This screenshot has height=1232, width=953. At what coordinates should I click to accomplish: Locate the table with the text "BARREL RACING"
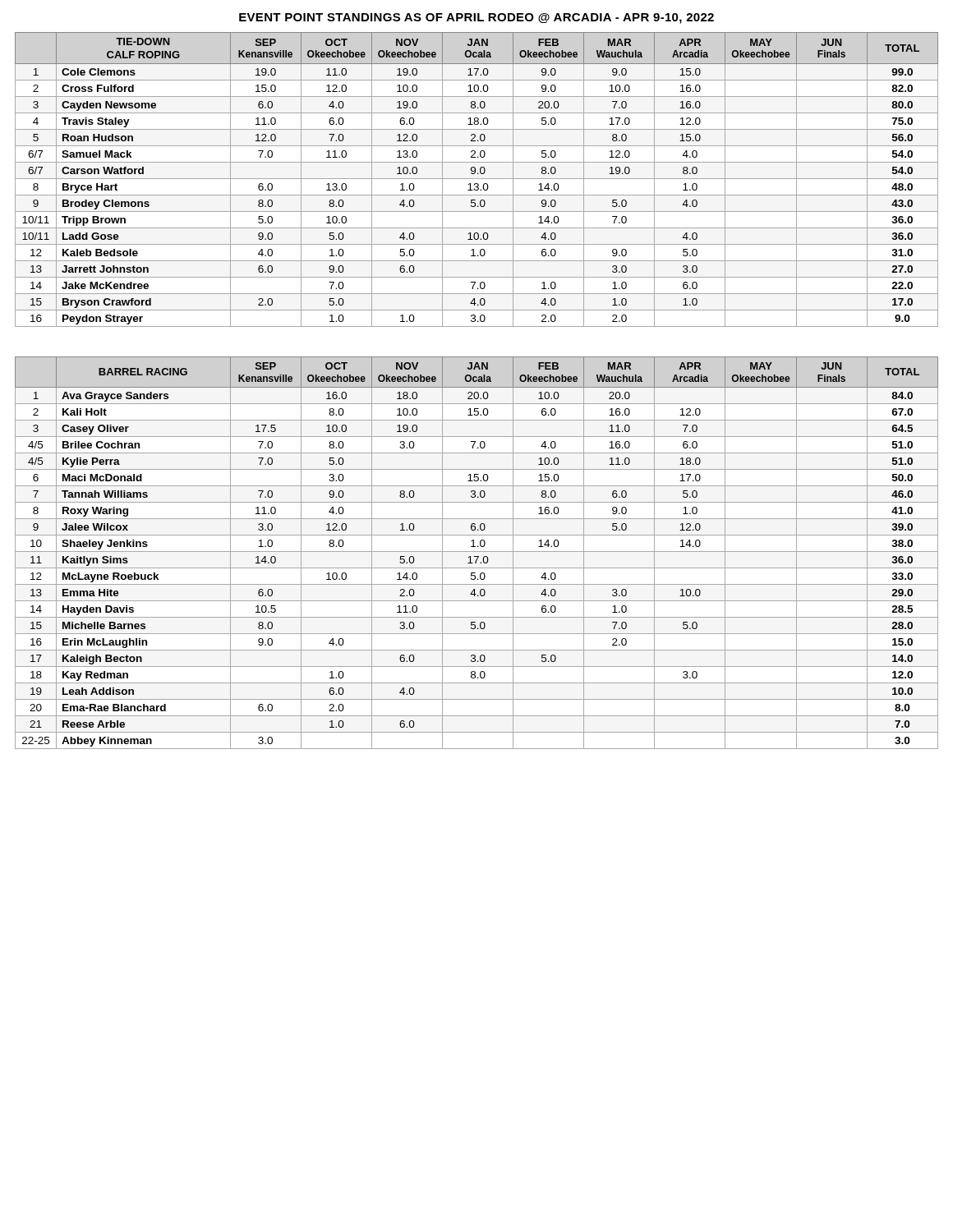pos(476,553)
